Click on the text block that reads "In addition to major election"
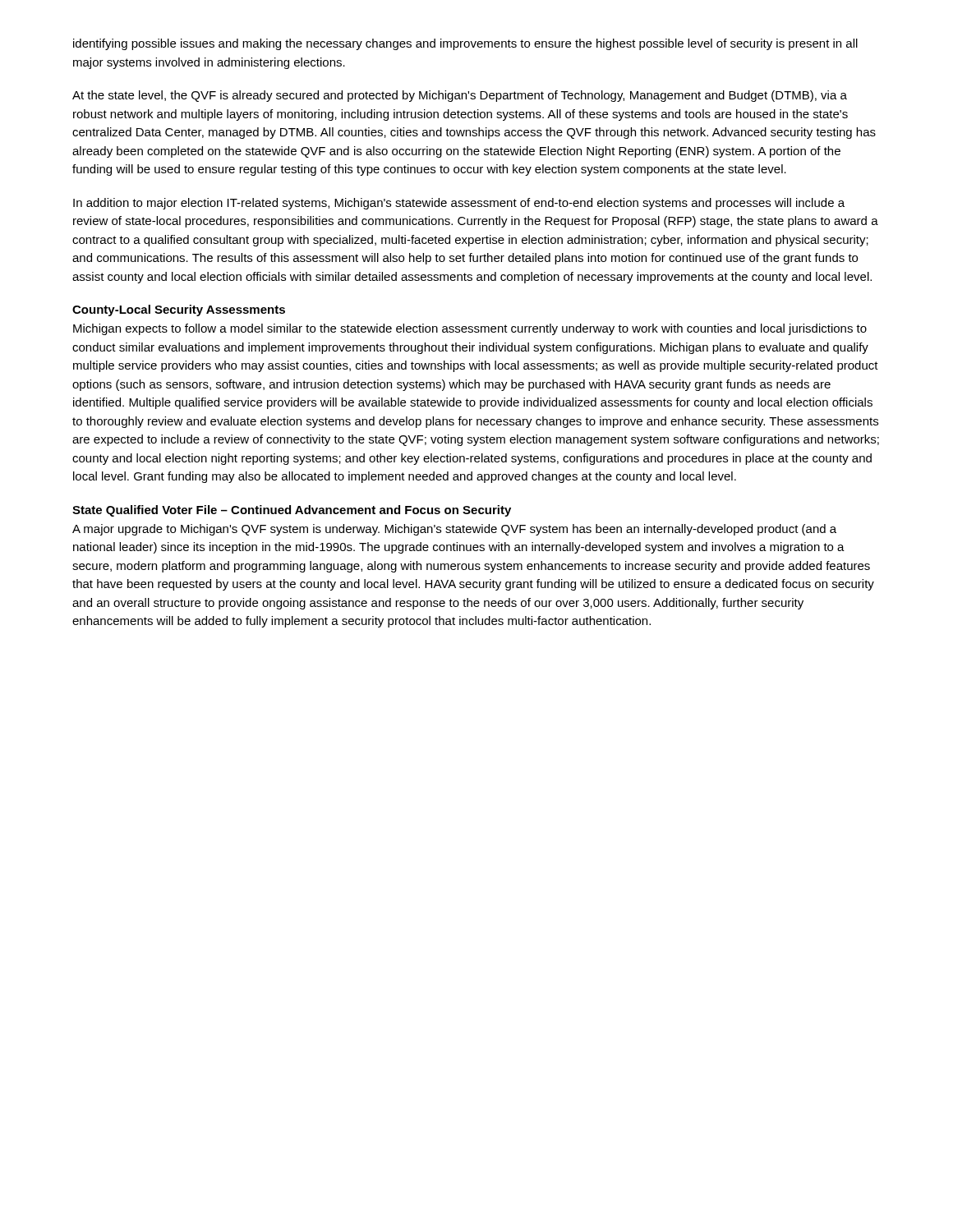The width and height of the screenshot is (953, 1232). [475, 239]
